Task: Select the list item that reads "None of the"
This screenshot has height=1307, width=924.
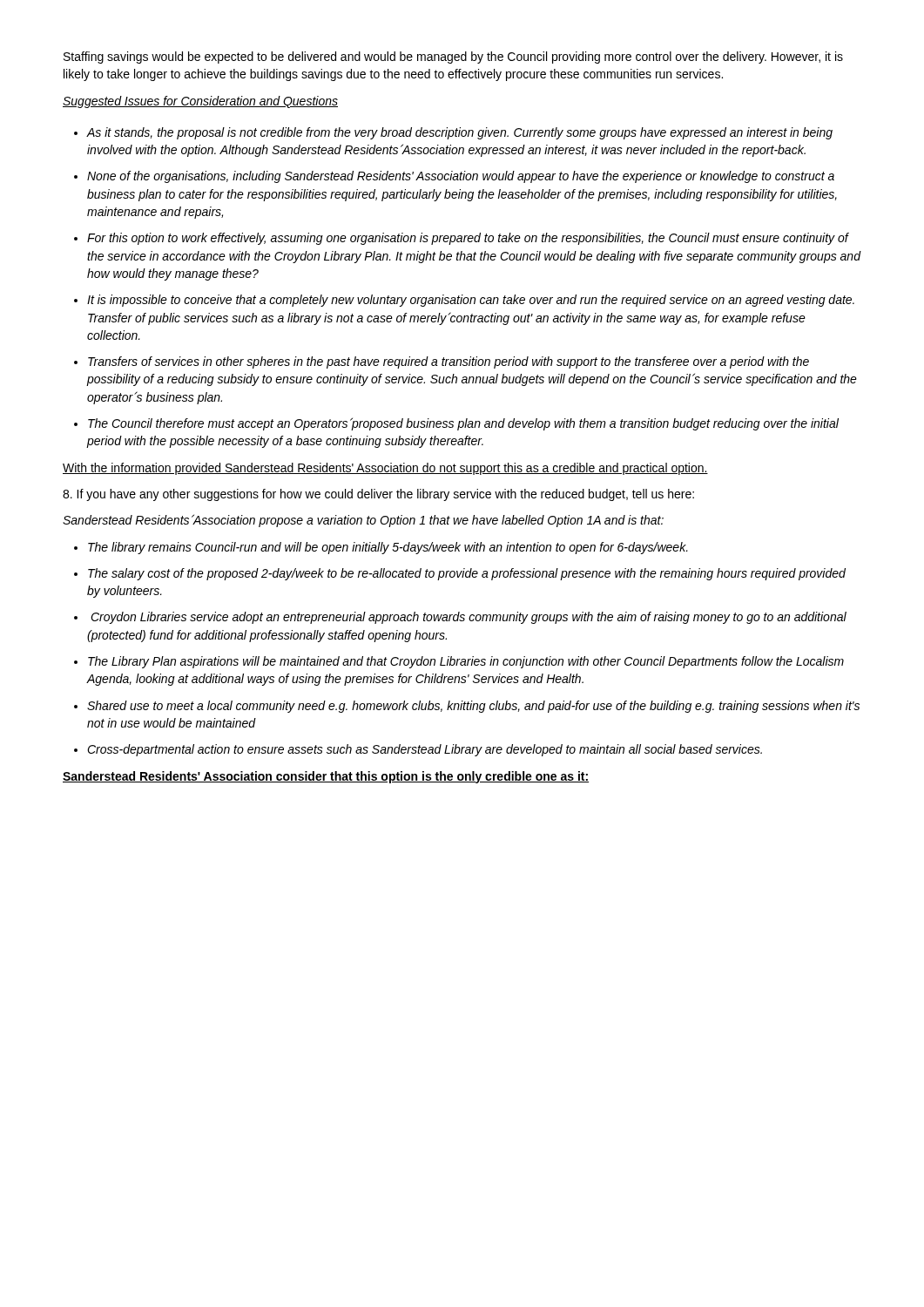Action: [x=462, y=194]
